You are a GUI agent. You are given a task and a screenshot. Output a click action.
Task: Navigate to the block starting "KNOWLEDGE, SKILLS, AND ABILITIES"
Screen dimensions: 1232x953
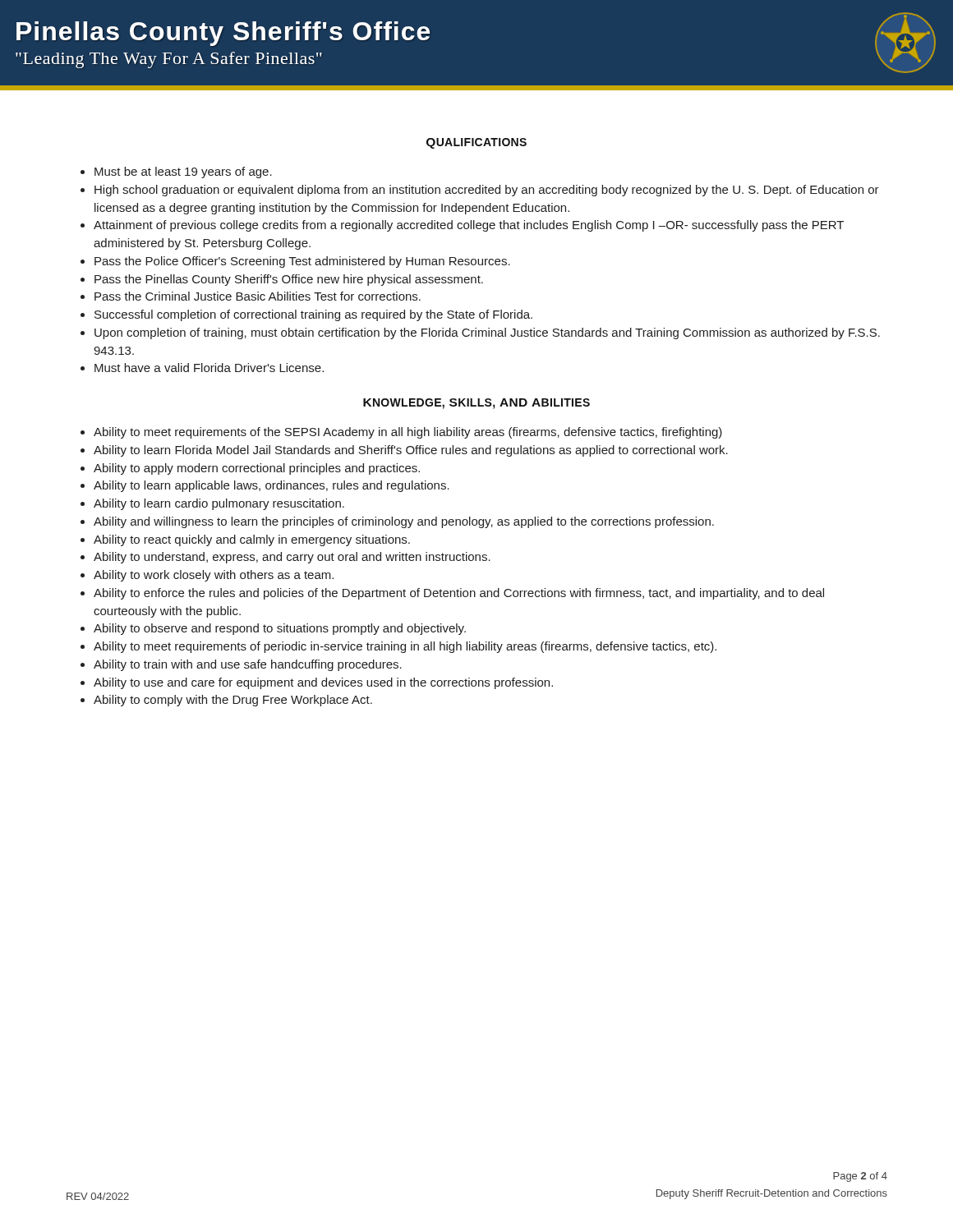(x=476, y=402)
